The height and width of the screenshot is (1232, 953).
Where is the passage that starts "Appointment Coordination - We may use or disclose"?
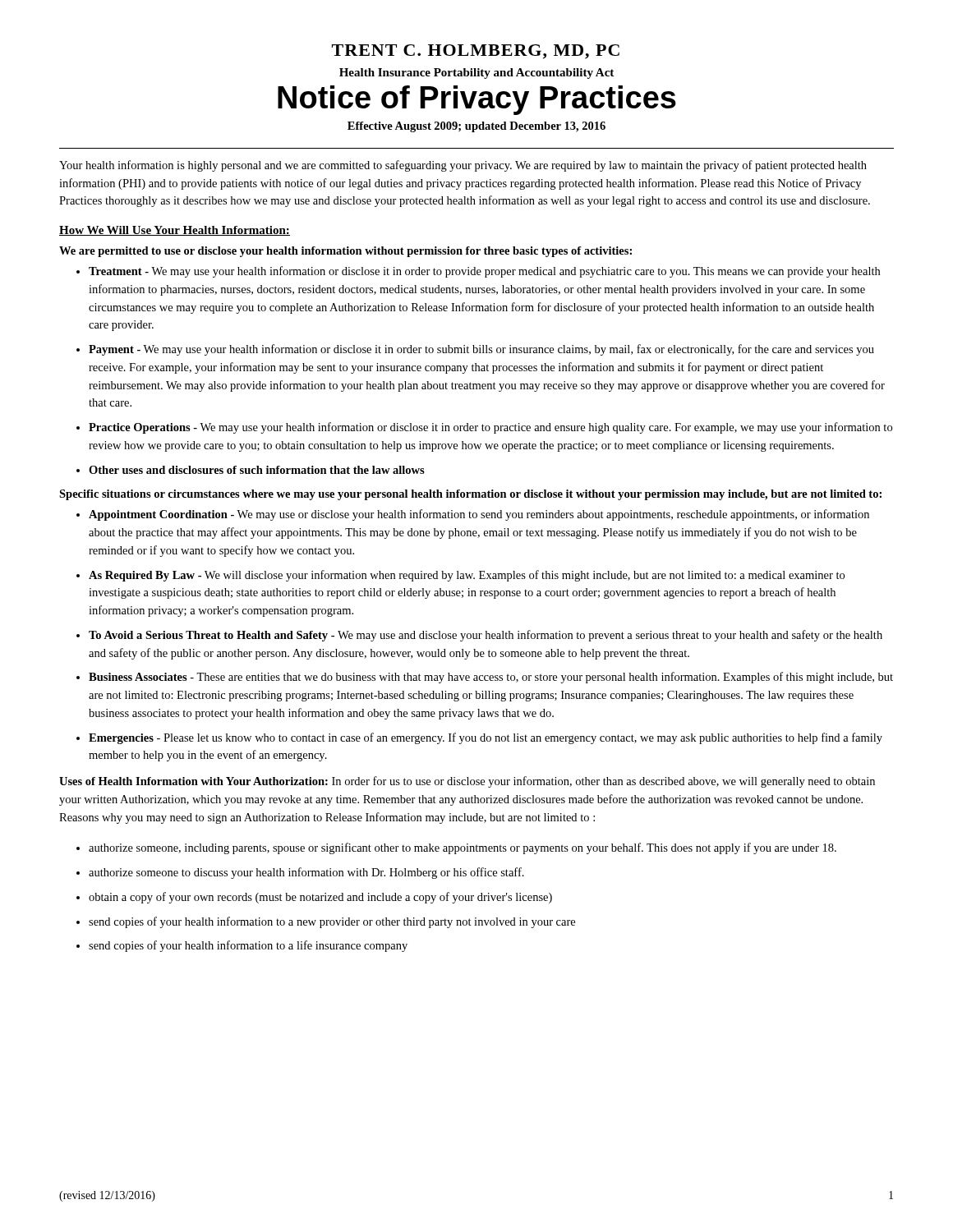pos(491,533)
